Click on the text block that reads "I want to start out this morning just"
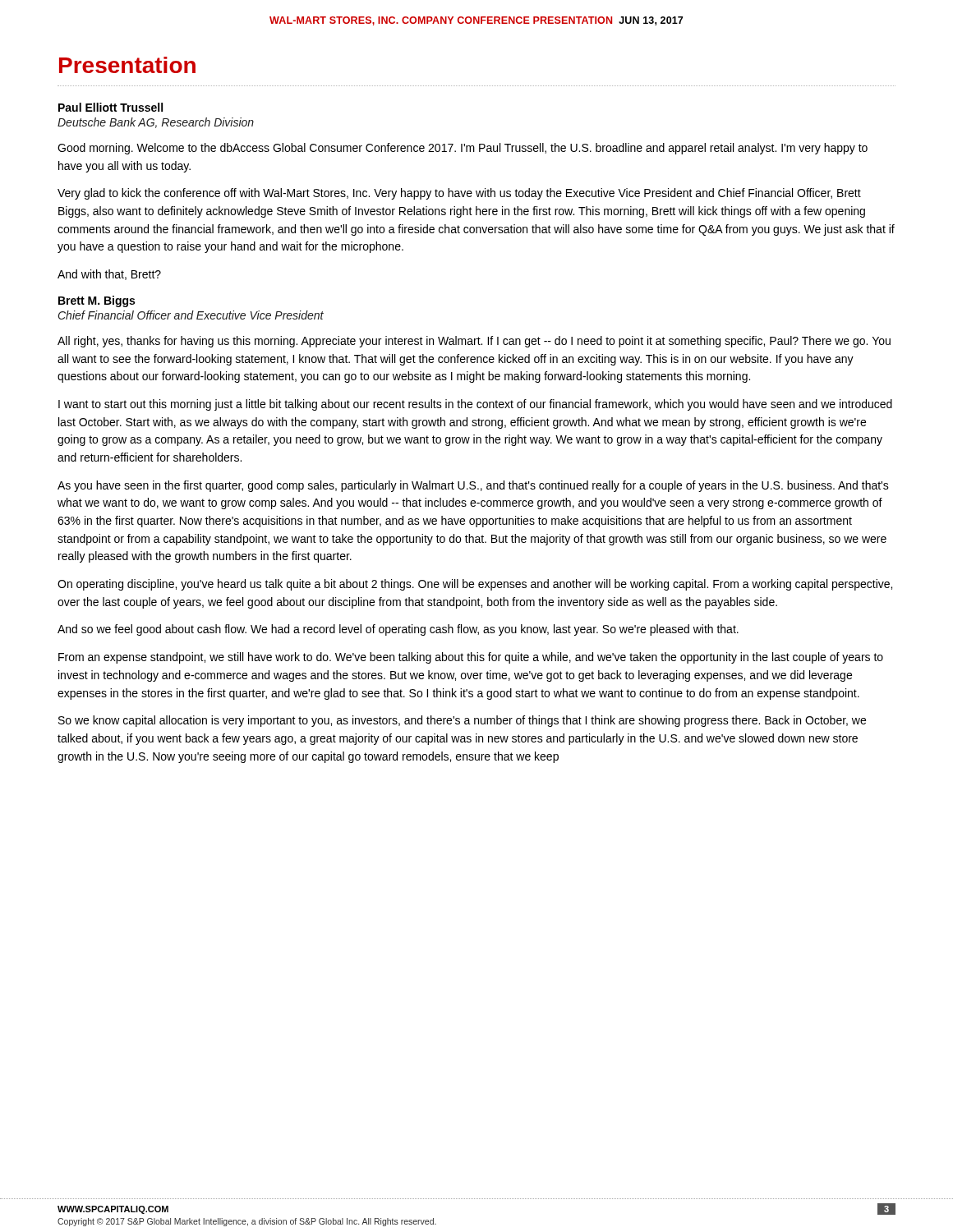This screenshot has height=1232, width=953. (x=475, y=431)
